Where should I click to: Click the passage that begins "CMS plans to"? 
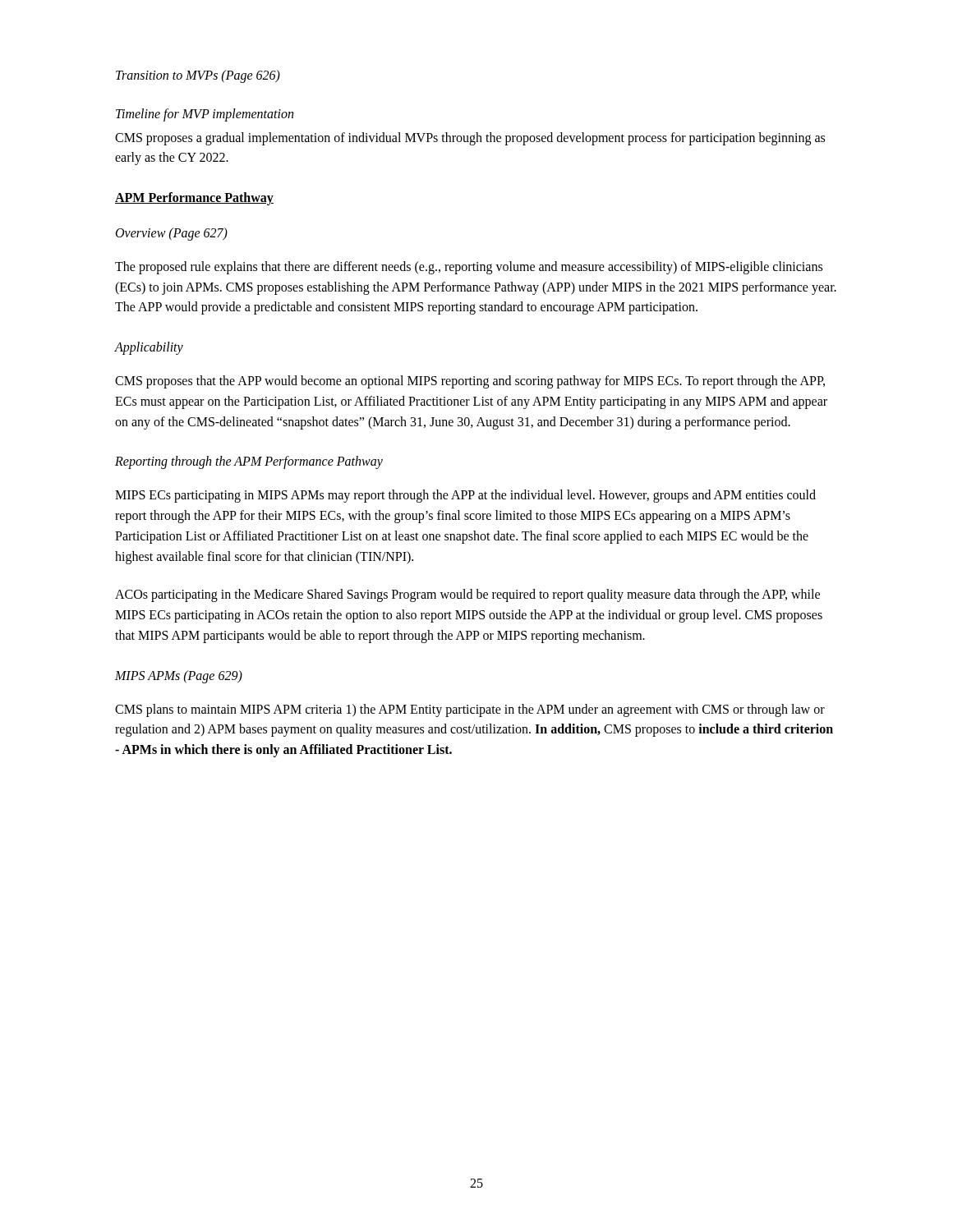click(474, 729)
